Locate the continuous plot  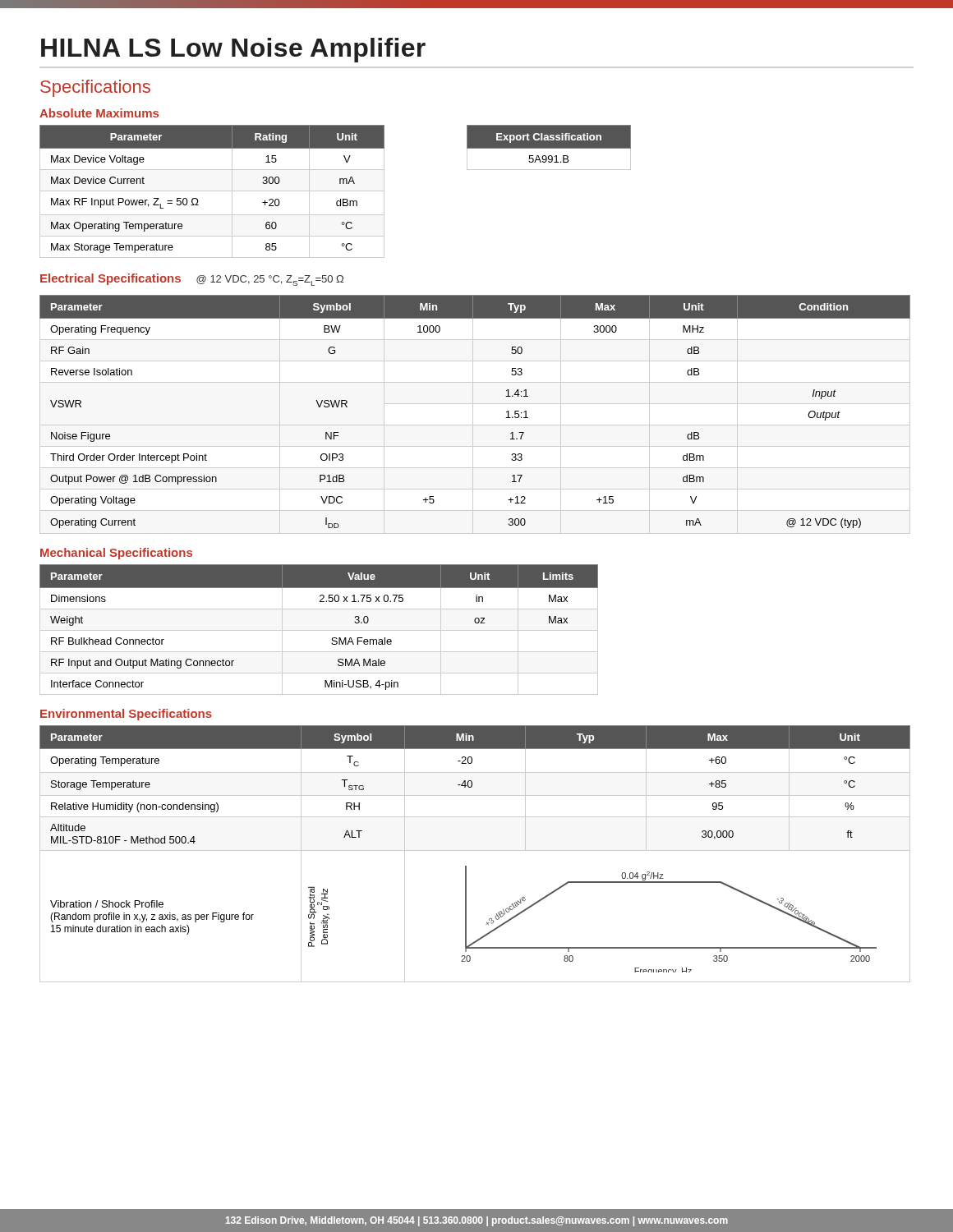655,915
